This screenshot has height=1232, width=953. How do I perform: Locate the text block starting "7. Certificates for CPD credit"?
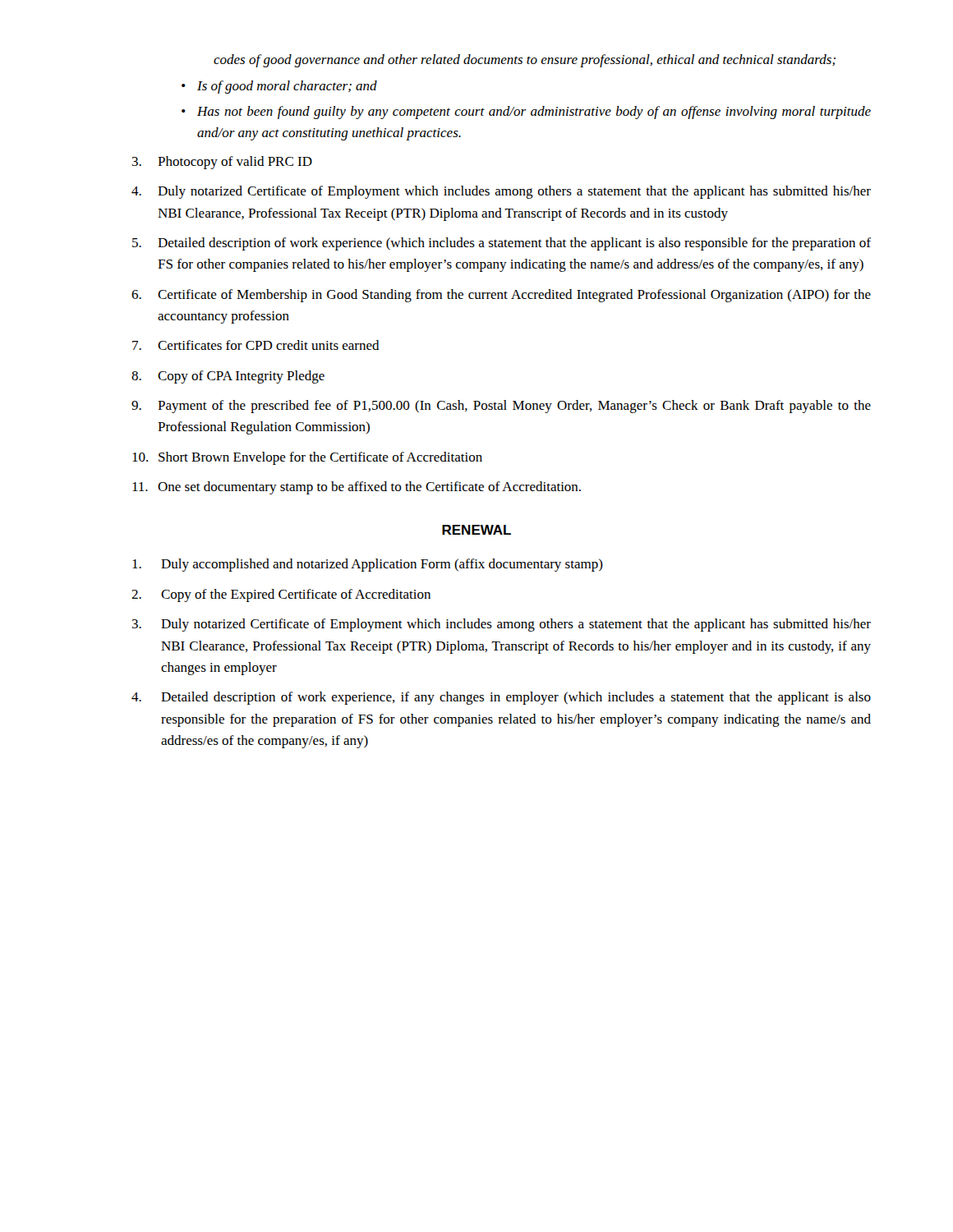(x=256, y=345)
